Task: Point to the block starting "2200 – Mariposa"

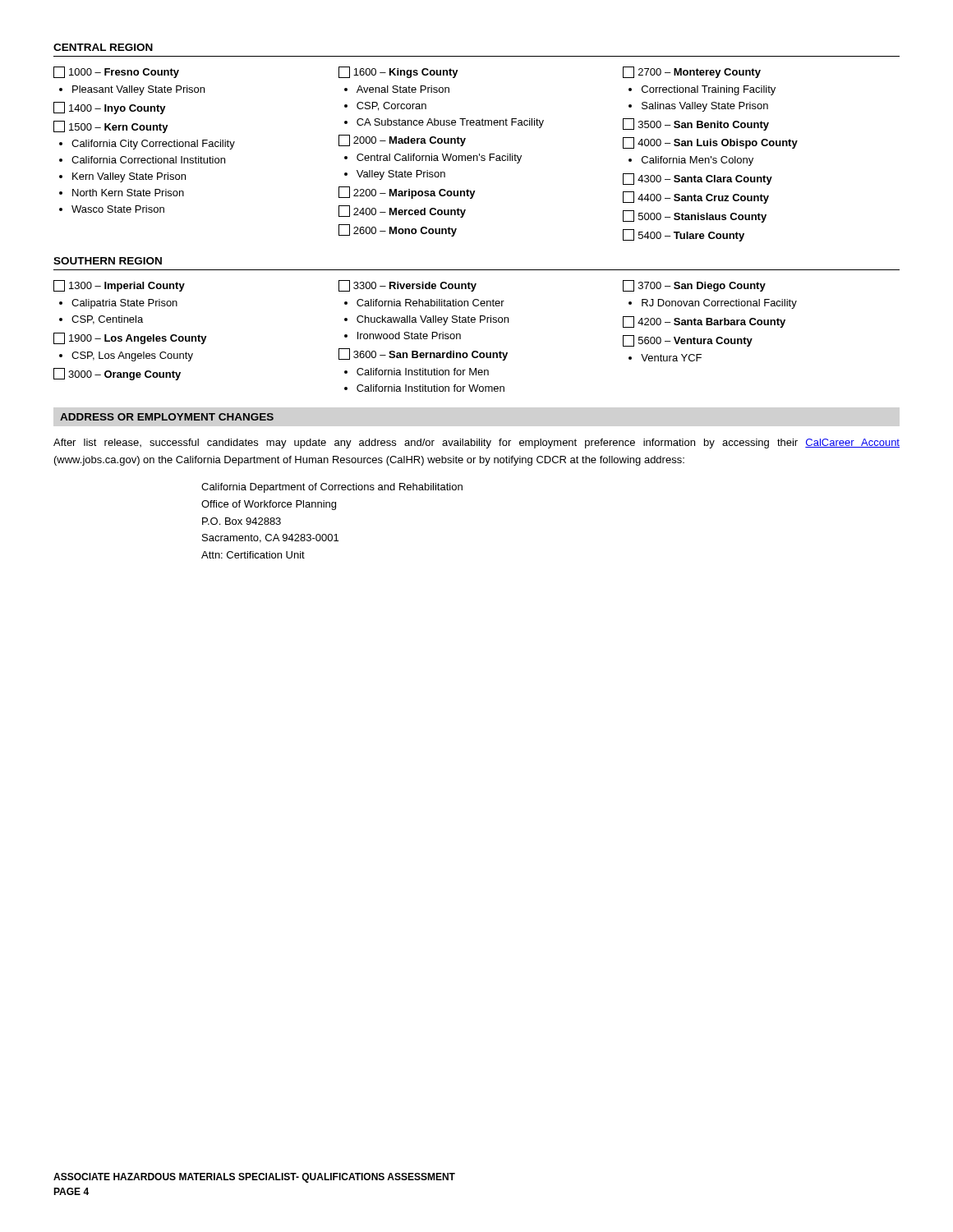Action: [407, 193]
